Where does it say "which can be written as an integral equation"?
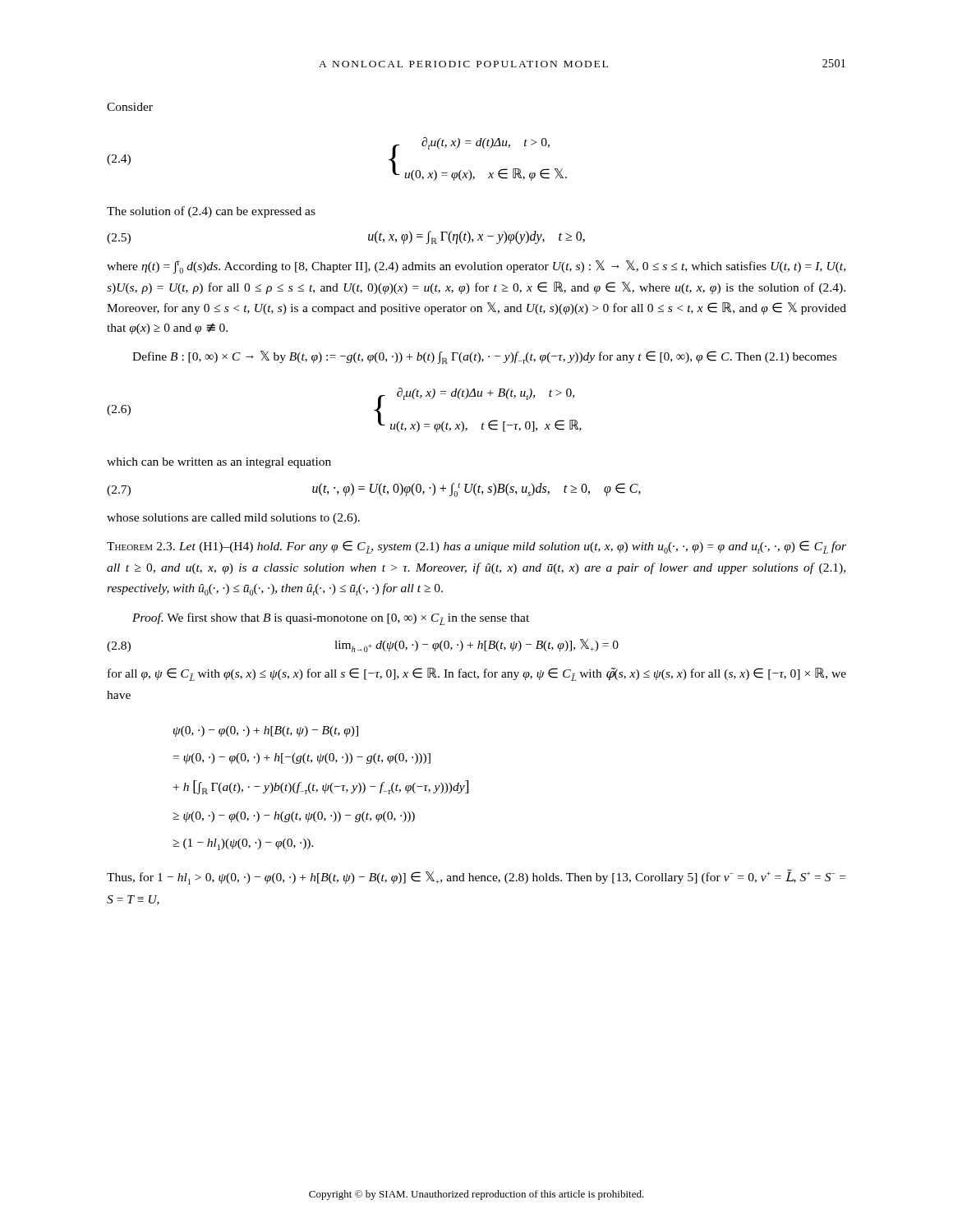The height and width of the screenshot is (1232, 953). (x=219, y=461)
